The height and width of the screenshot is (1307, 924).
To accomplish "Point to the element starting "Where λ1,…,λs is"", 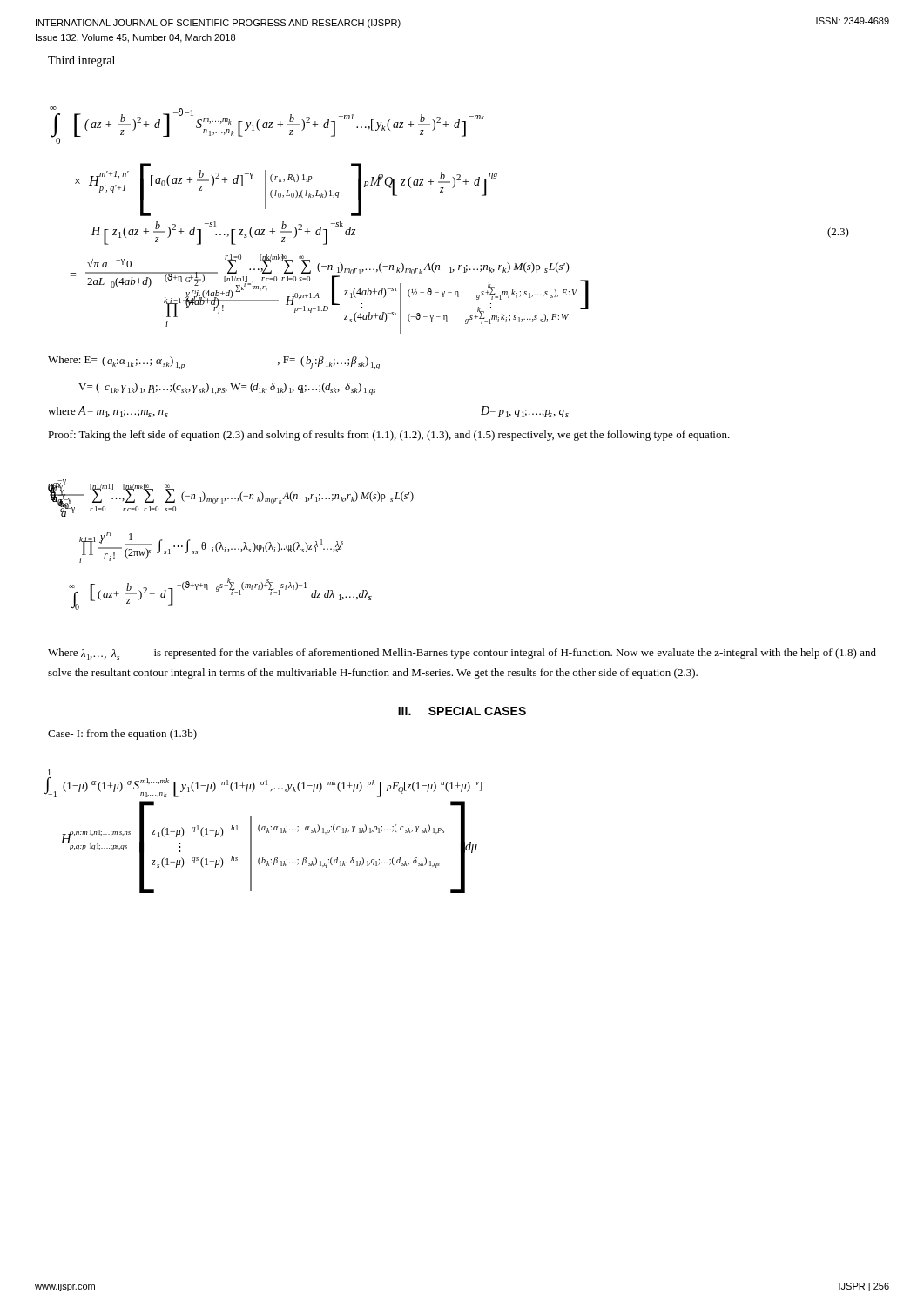I will point(462,661).
